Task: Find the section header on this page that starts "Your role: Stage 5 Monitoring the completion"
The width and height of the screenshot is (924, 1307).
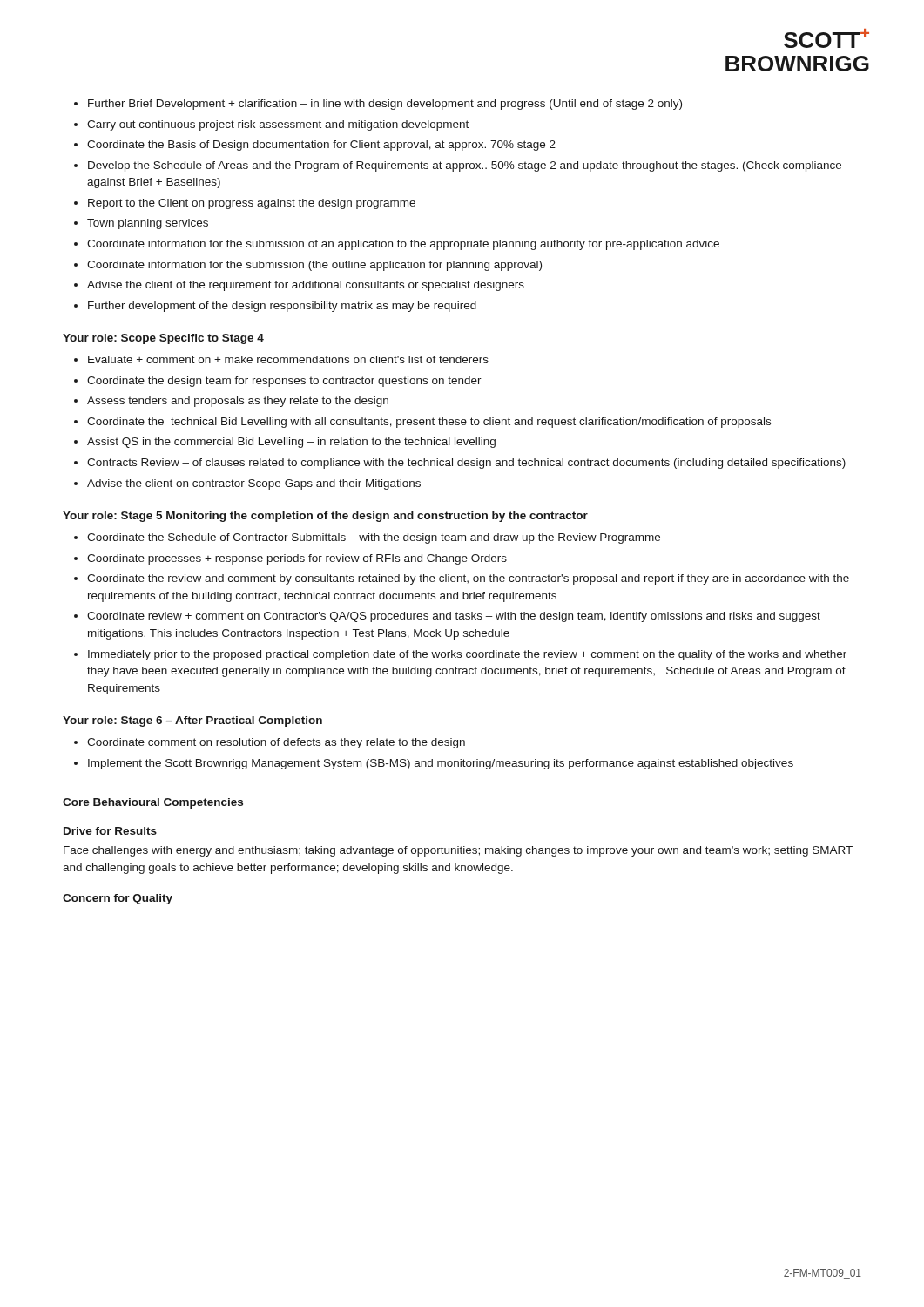Action: click(x=325, y=515)
